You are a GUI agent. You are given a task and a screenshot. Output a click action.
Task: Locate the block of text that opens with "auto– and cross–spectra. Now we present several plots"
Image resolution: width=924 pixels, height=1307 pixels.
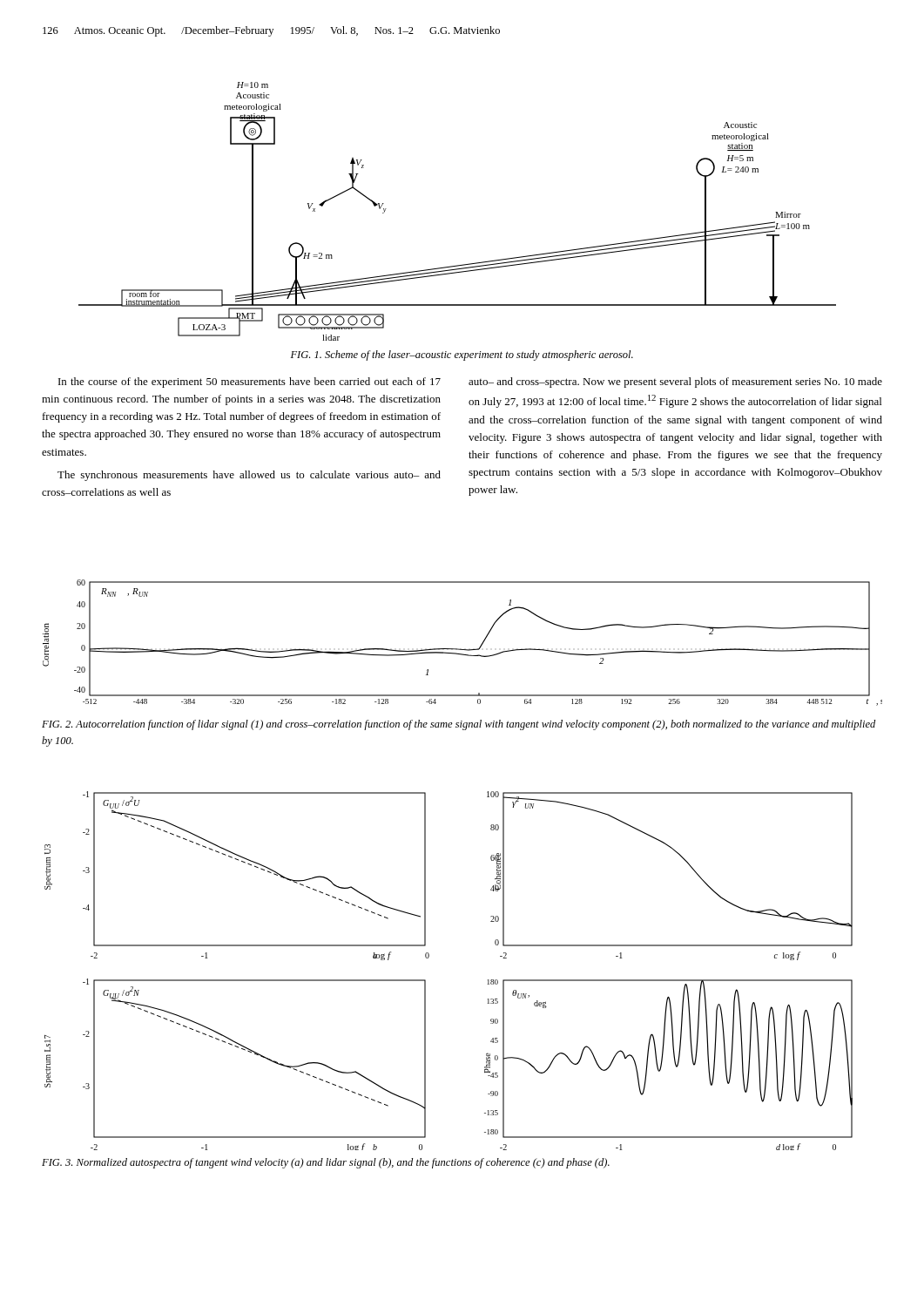[675, 436]
